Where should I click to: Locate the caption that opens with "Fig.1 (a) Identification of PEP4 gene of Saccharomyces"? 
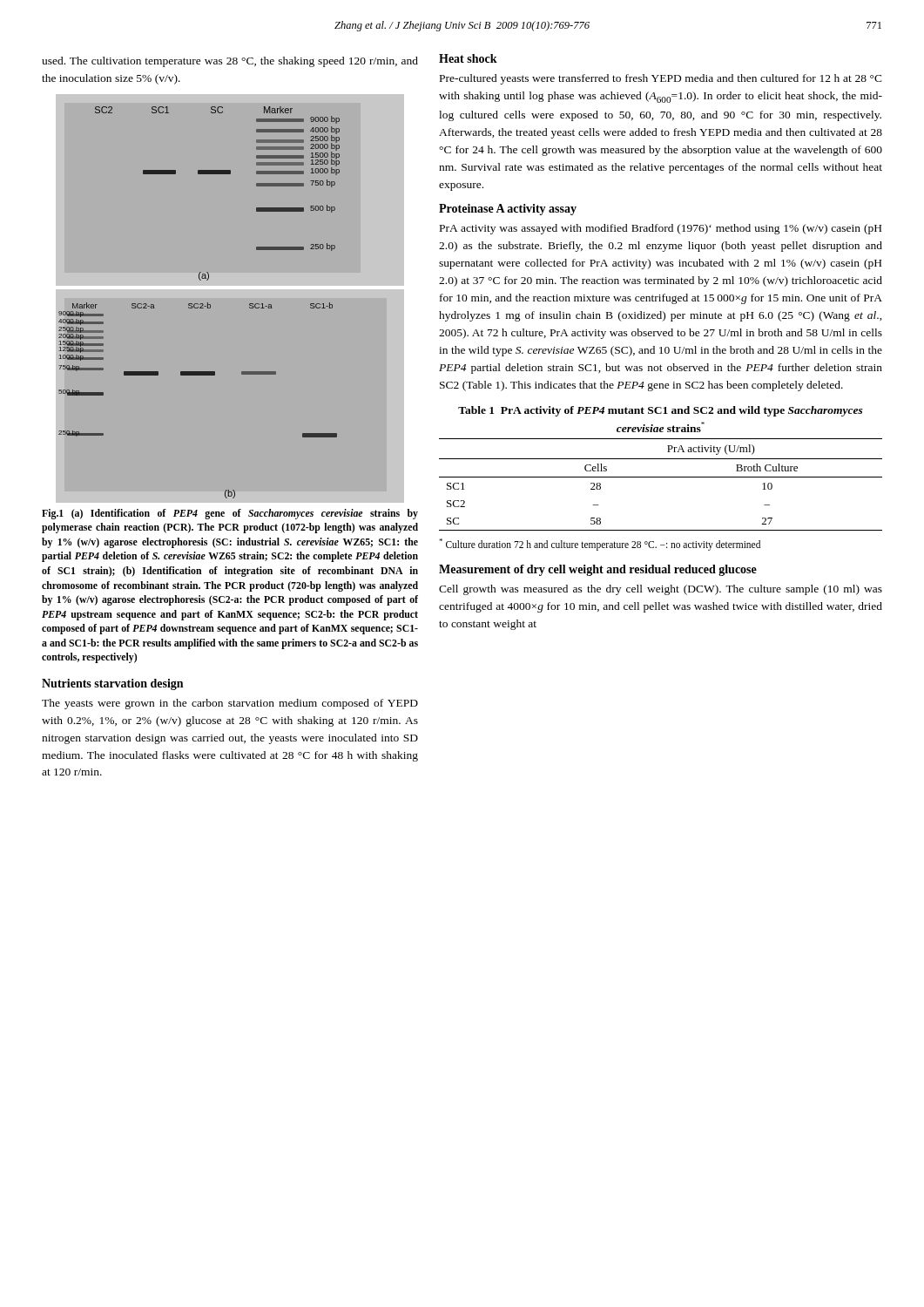(x=230, y=585)
